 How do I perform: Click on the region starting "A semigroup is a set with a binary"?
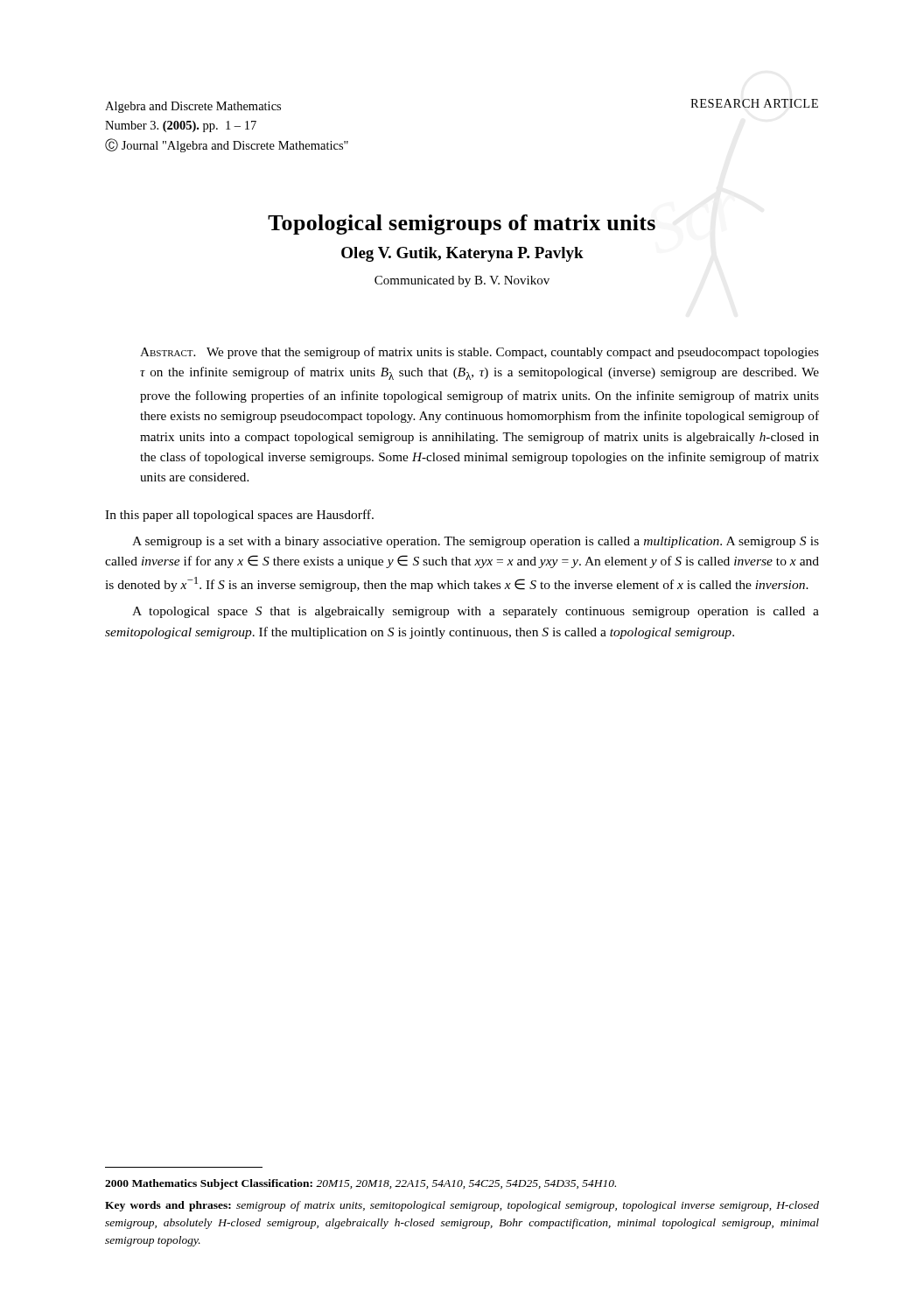pos(462,562)
